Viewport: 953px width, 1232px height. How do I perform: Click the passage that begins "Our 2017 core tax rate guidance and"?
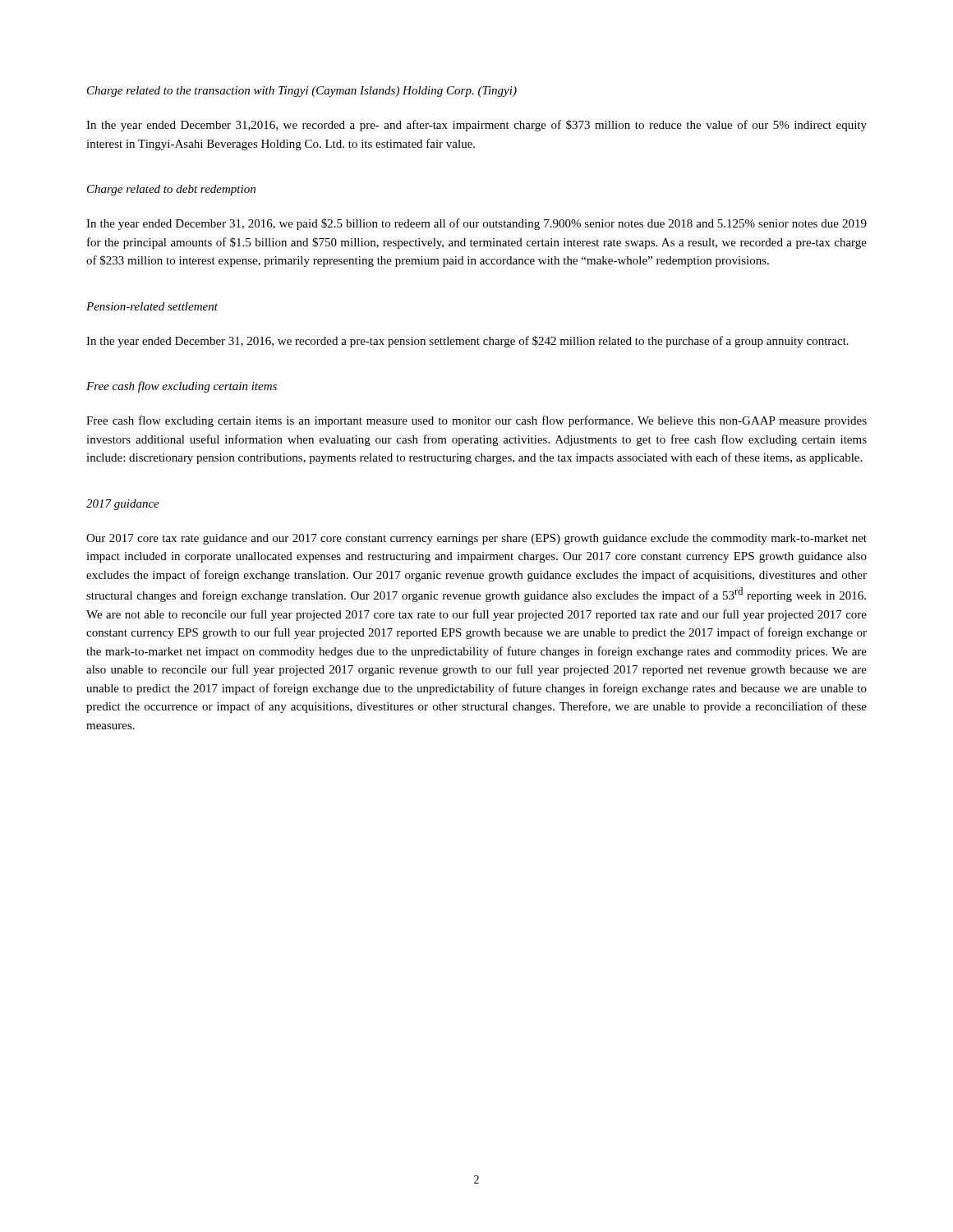476,631
